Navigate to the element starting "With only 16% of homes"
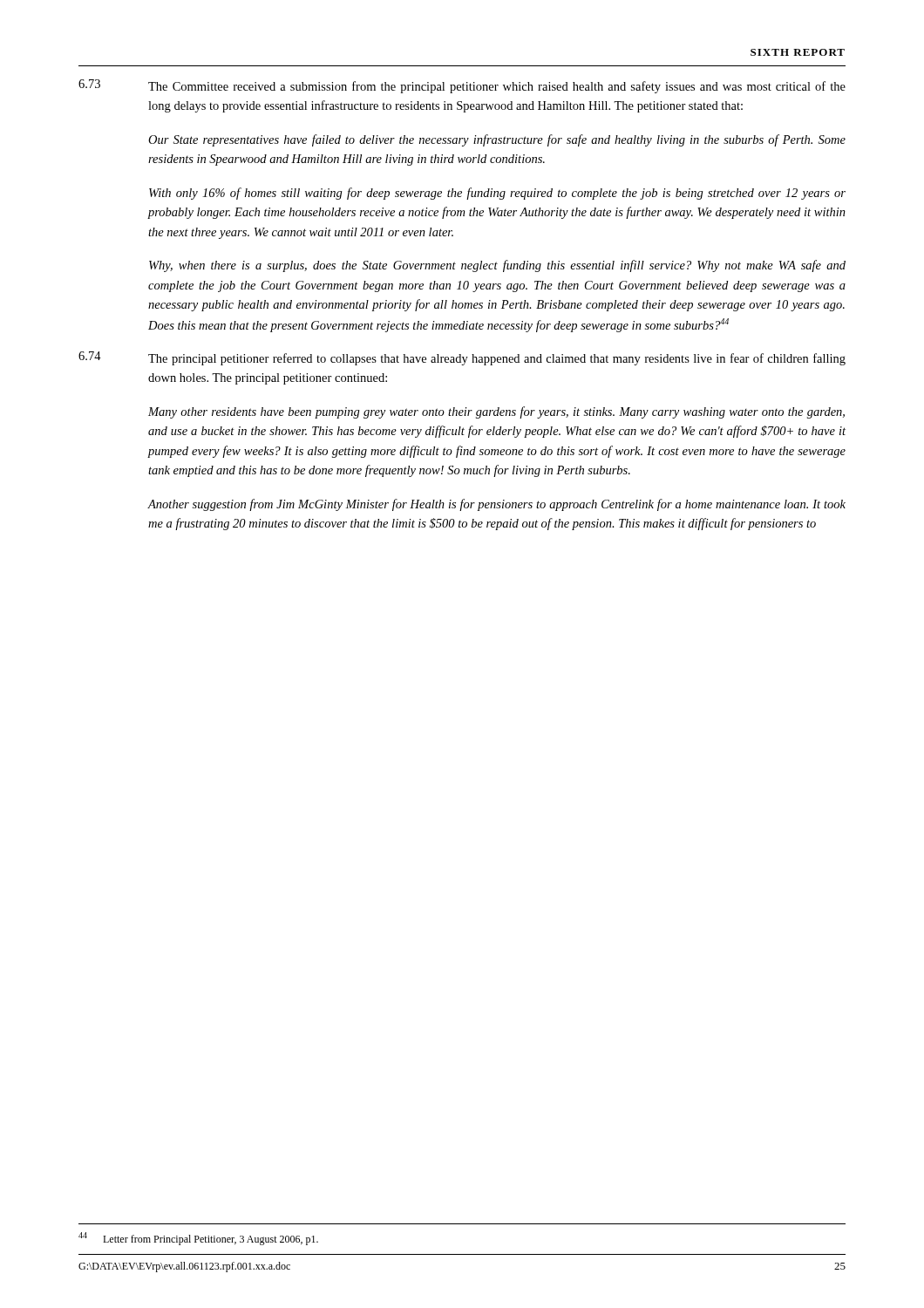 (497, 212)
